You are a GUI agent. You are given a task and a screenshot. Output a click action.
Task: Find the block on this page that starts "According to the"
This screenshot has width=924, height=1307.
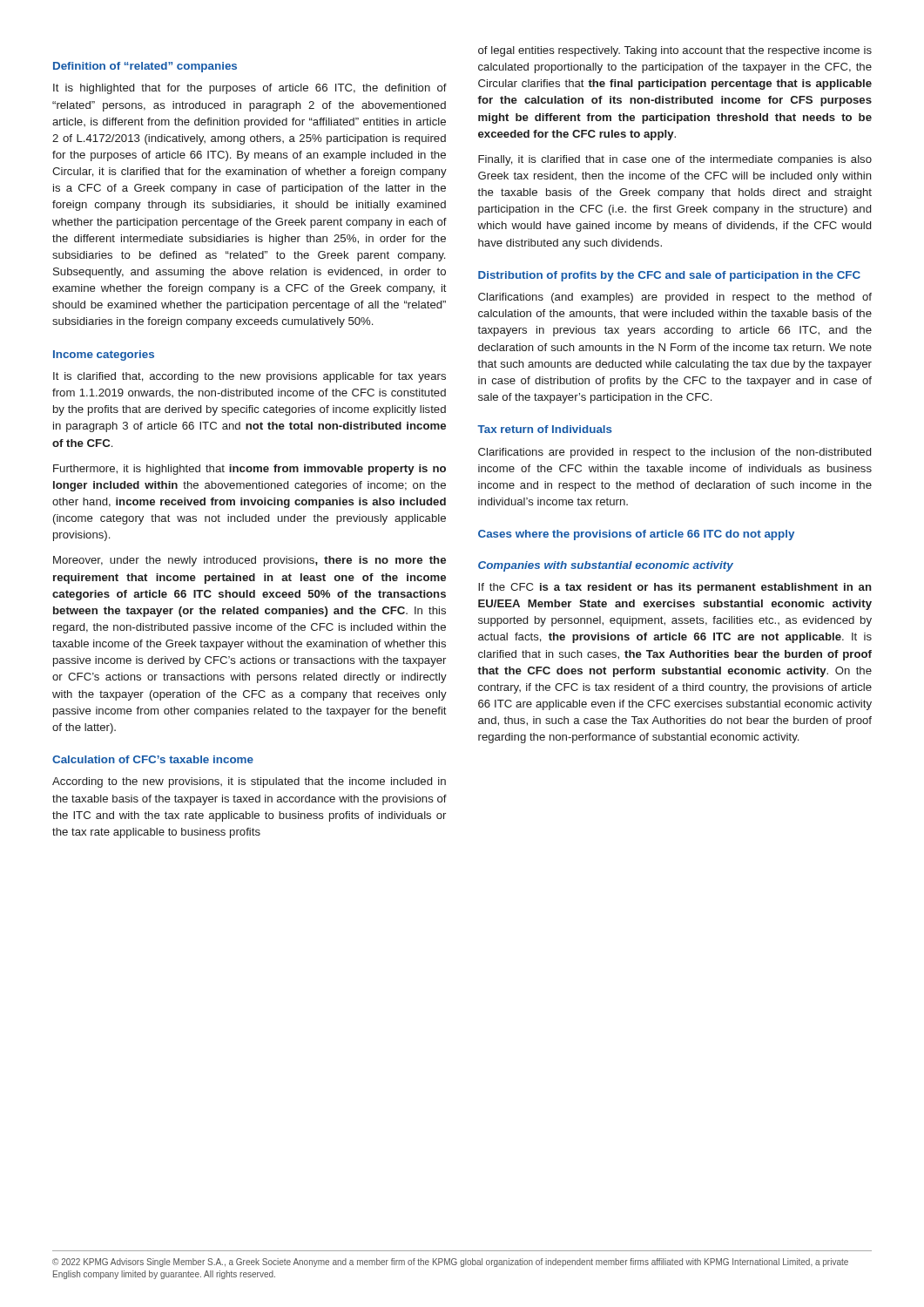(249, 806)
